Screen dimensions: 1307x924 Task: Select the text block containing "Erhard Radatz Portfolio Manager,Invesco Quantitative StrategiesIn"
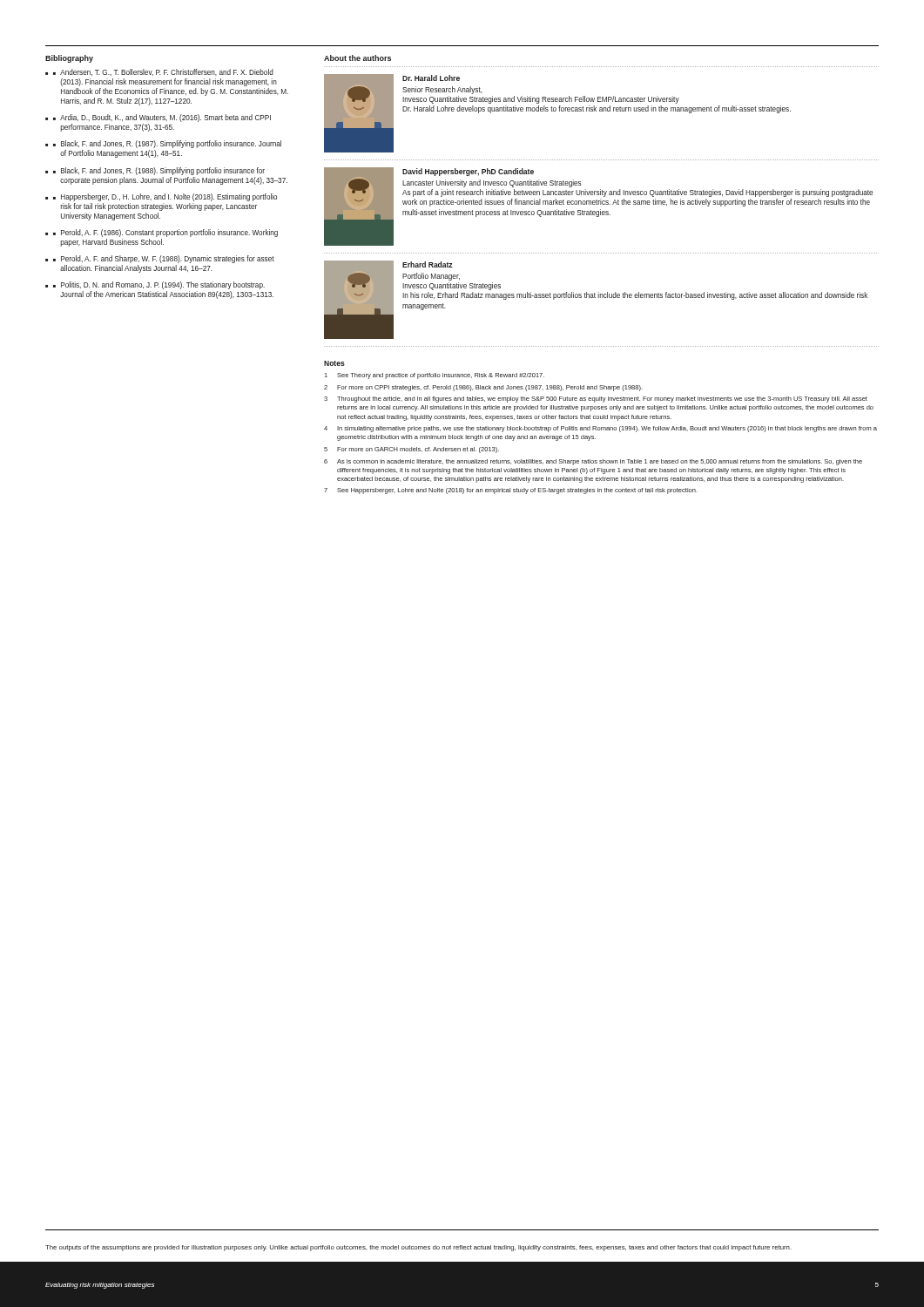pos(641,286)
